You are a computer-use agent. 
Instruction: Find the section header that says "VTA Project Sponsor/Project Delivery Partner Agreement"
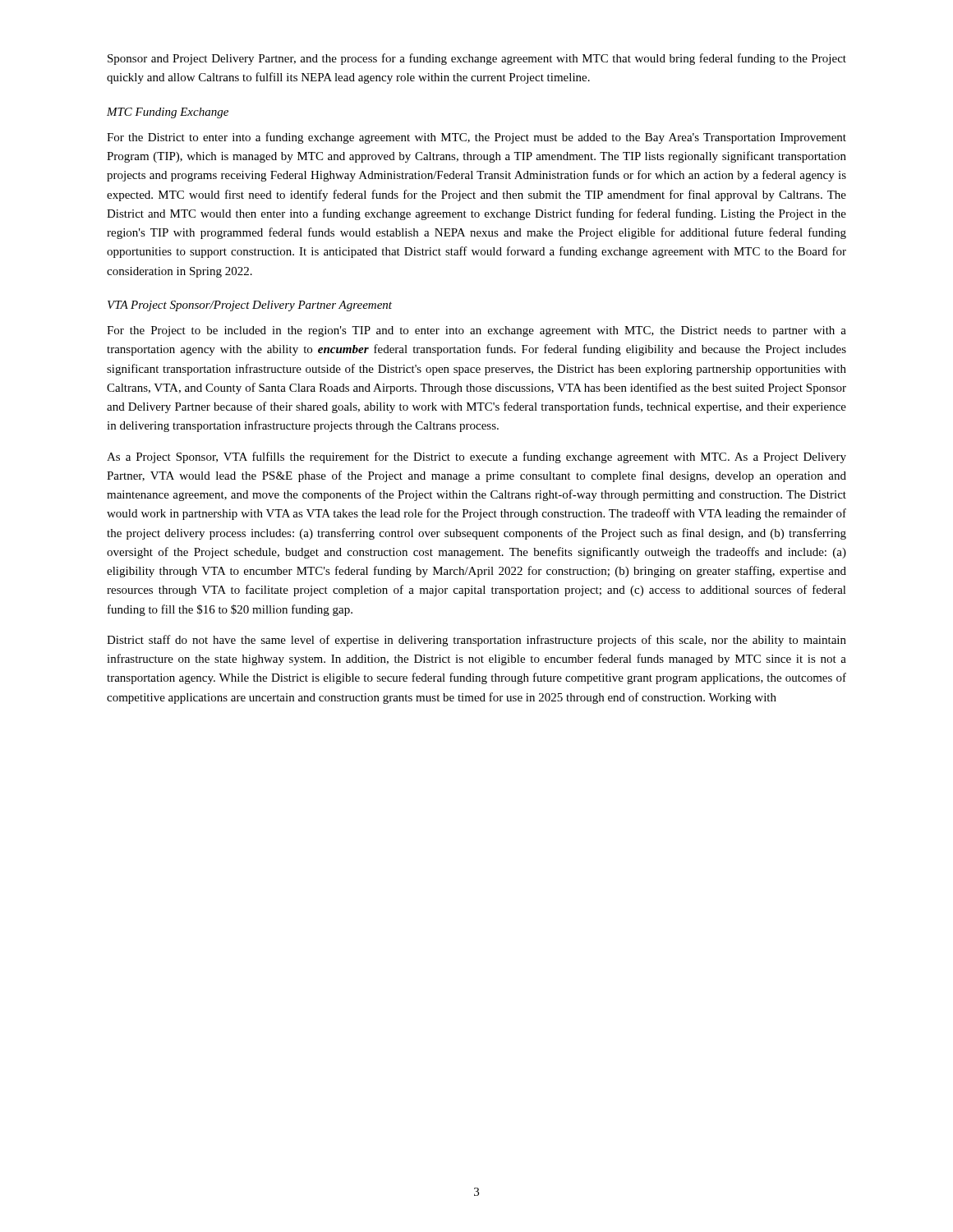point(250,306)
